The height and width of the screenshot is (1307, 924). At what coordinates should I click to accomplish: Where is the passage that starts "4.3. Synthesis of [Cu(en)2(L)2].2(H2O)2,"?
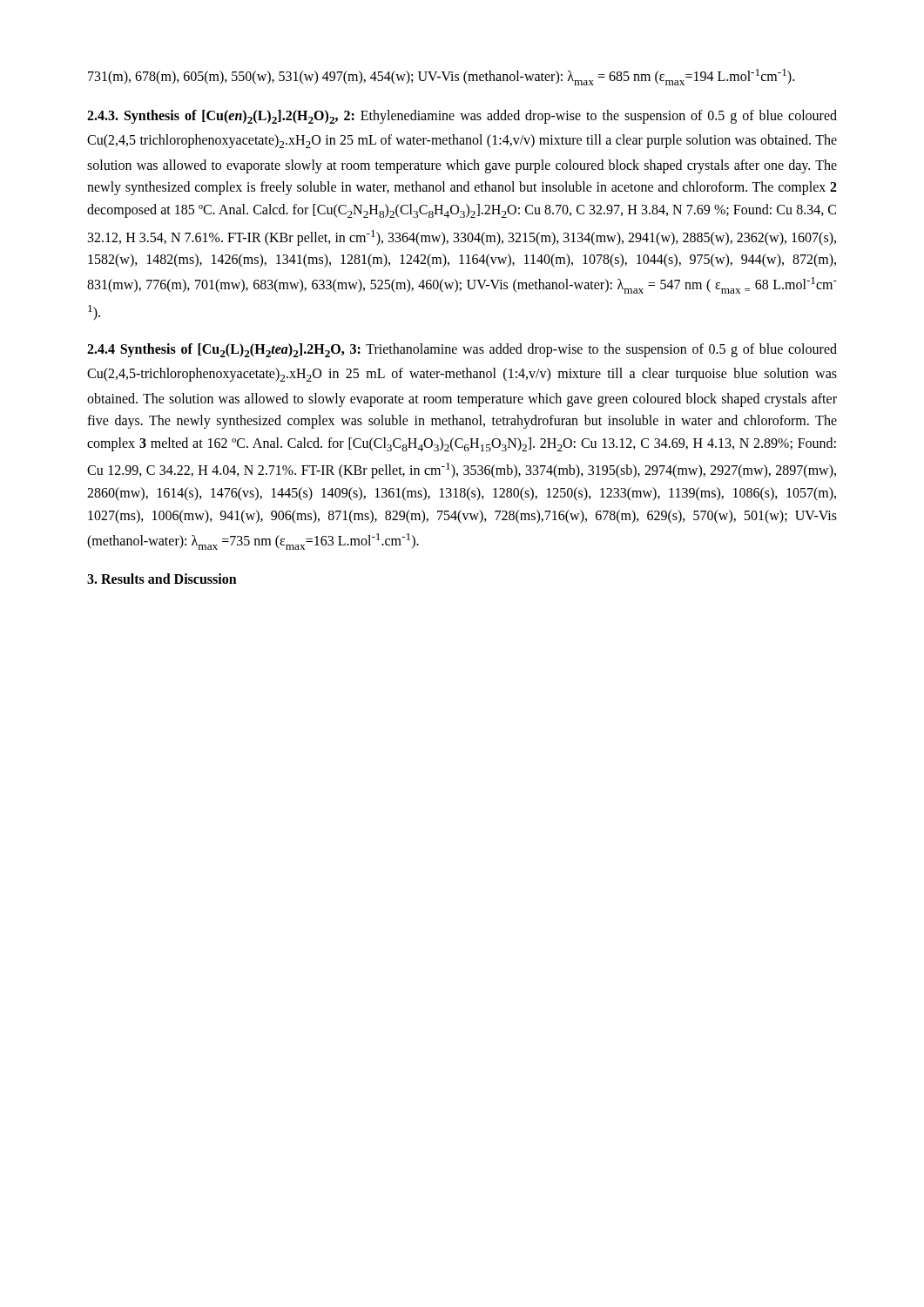point(462,214)
